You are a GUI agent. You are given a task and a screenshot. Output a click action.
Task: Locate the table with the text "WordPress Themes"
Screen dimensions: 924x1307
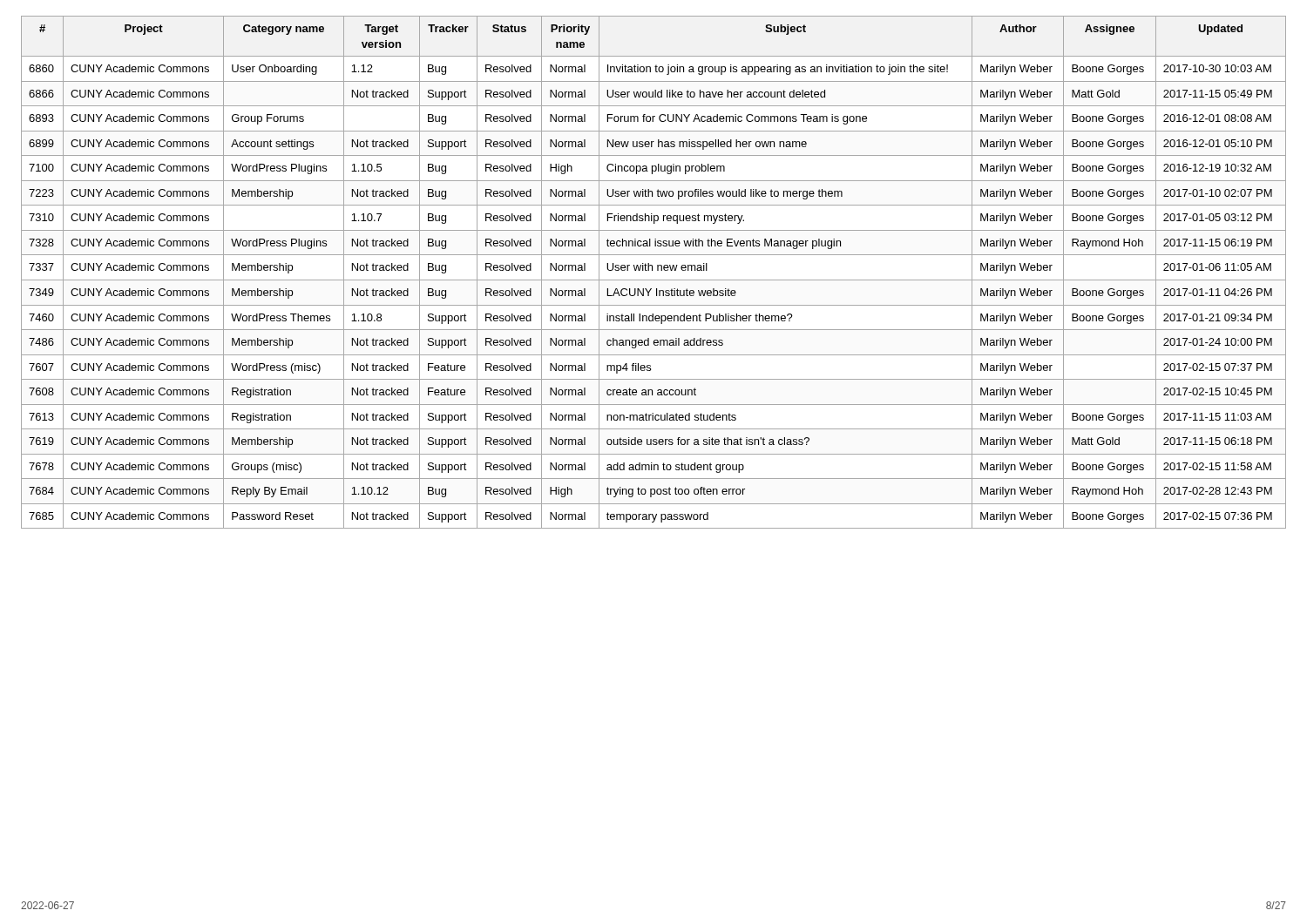[x=654, y=272]
